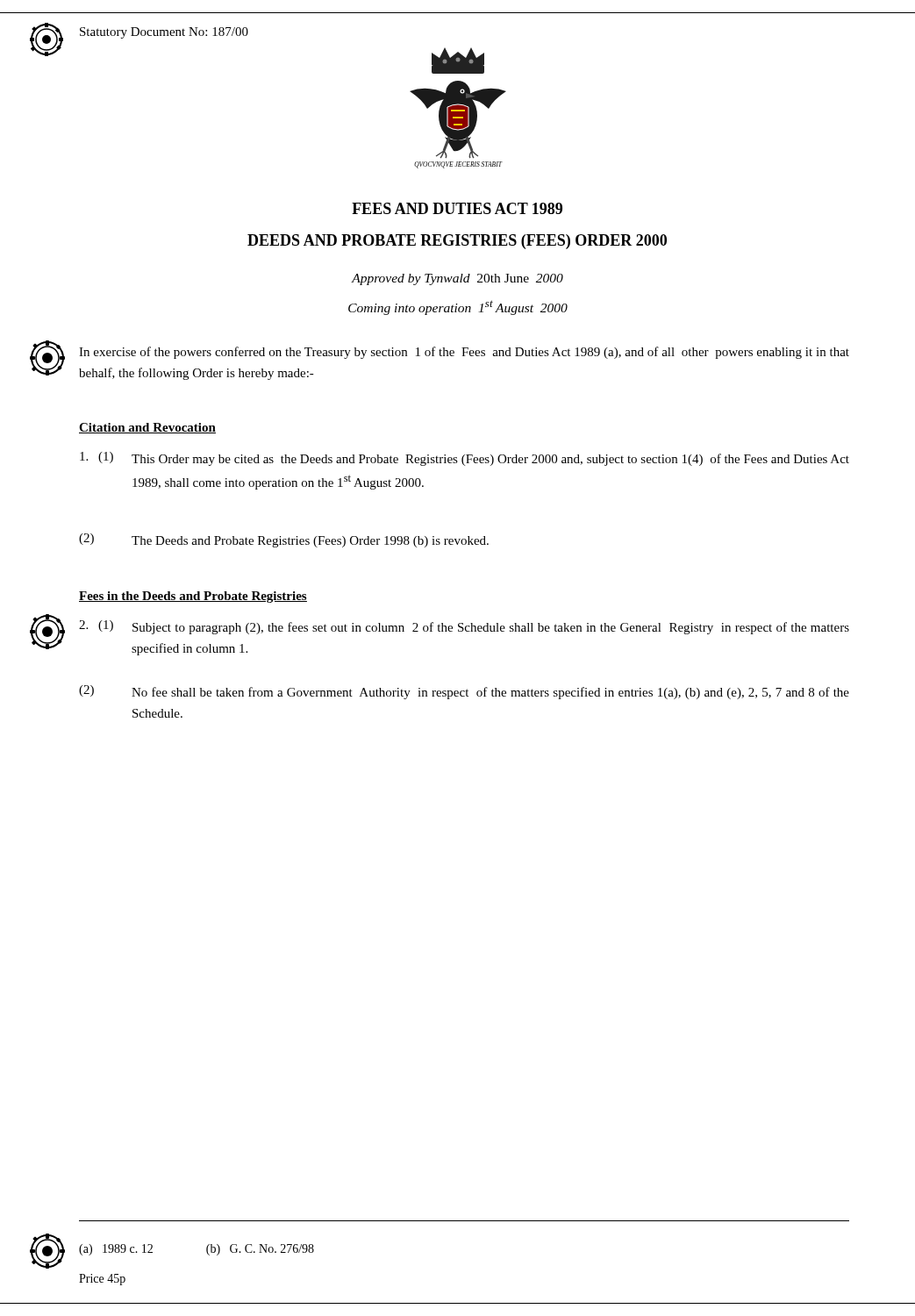Point to the title beginning "DEEDS AND PROBATE REGISTRIES (FEES)"
The width and height of the screenshot is (915, 1316).
[x=458, y=240]
